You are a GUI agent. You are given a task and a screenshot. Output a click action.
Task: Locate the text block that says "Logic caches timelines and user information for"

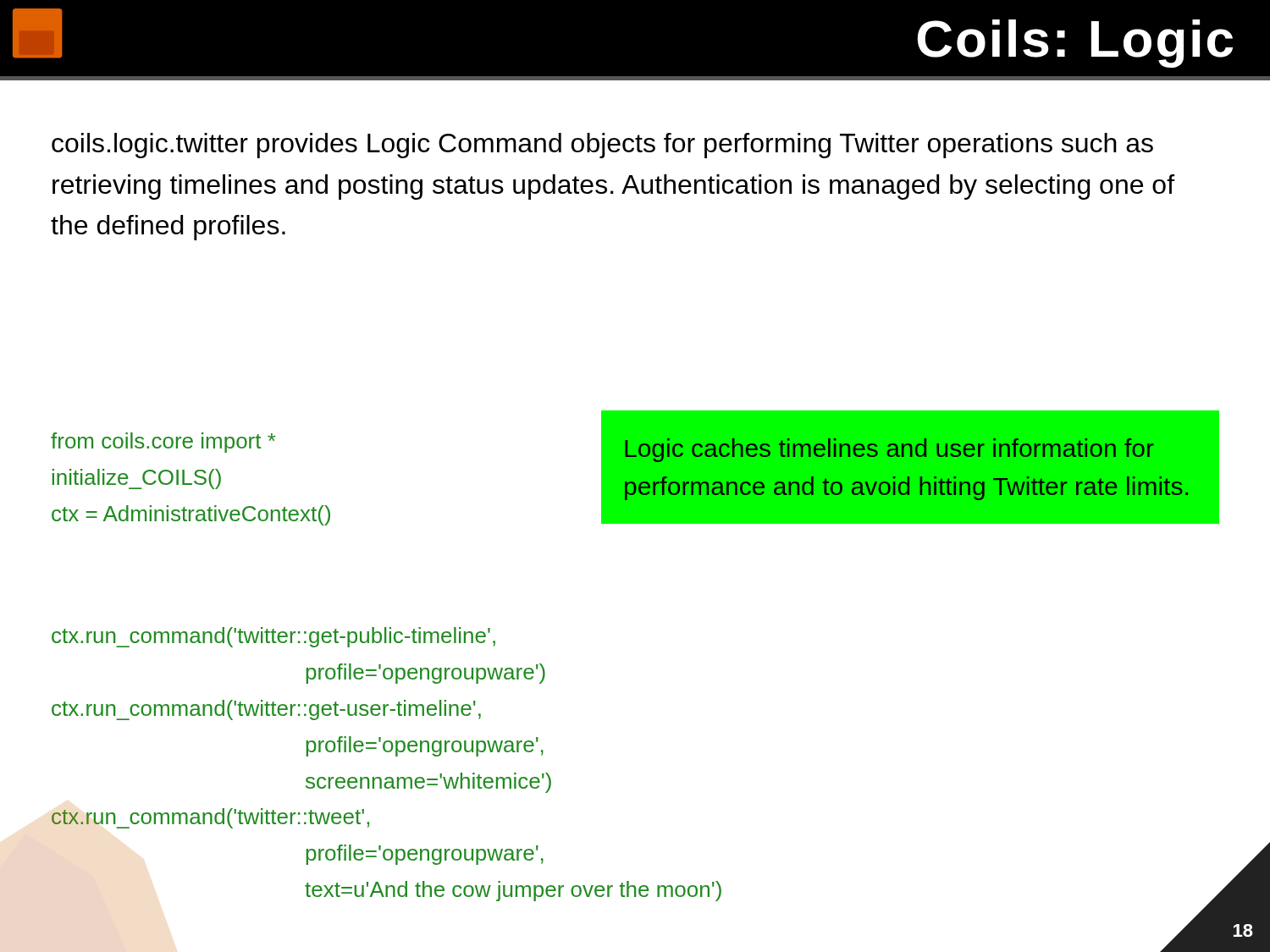point(907,467)
